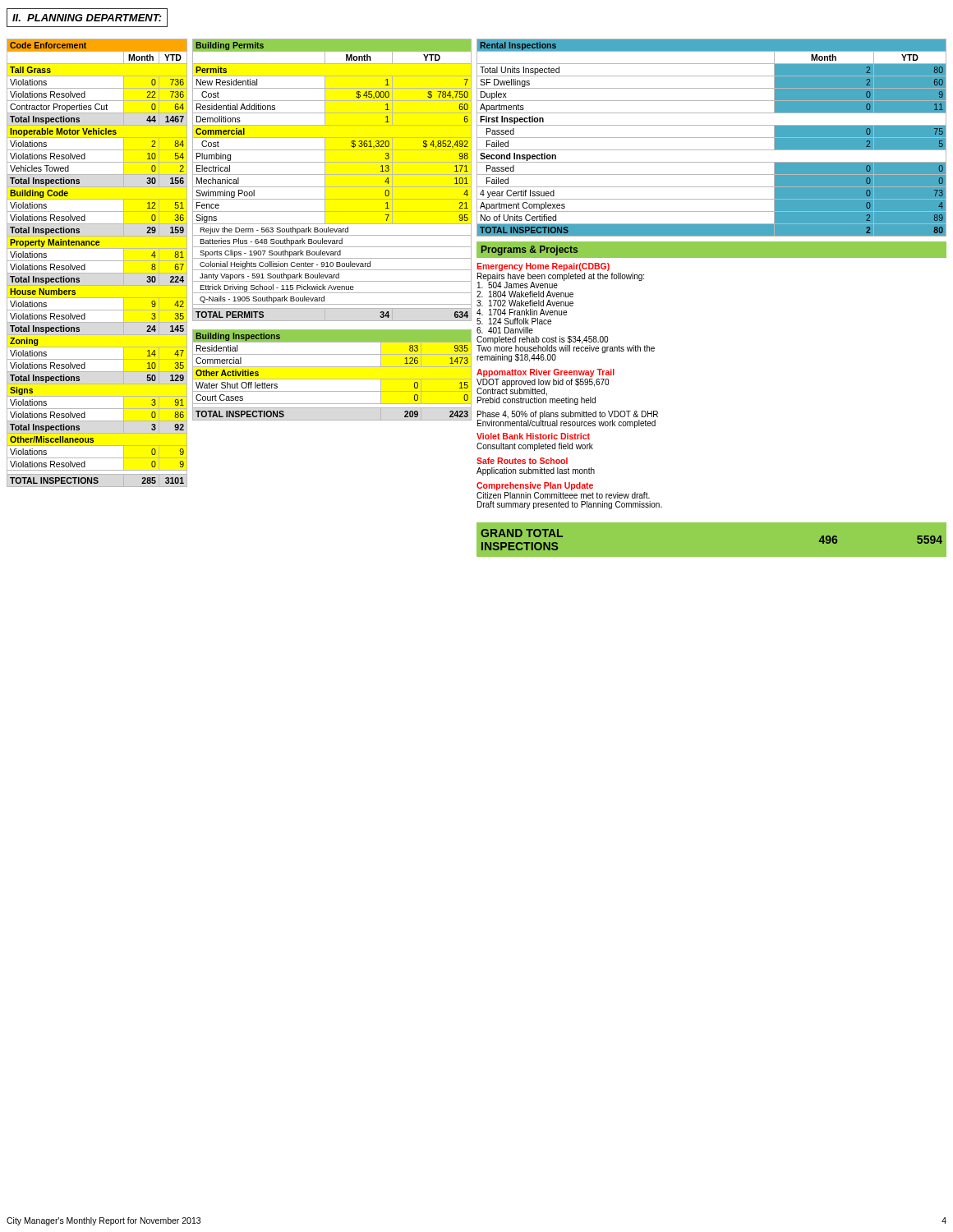The image size is (953, 1232).
Task: Locate the table with the text "Water Shut Off"
Action: pos(332,375)
